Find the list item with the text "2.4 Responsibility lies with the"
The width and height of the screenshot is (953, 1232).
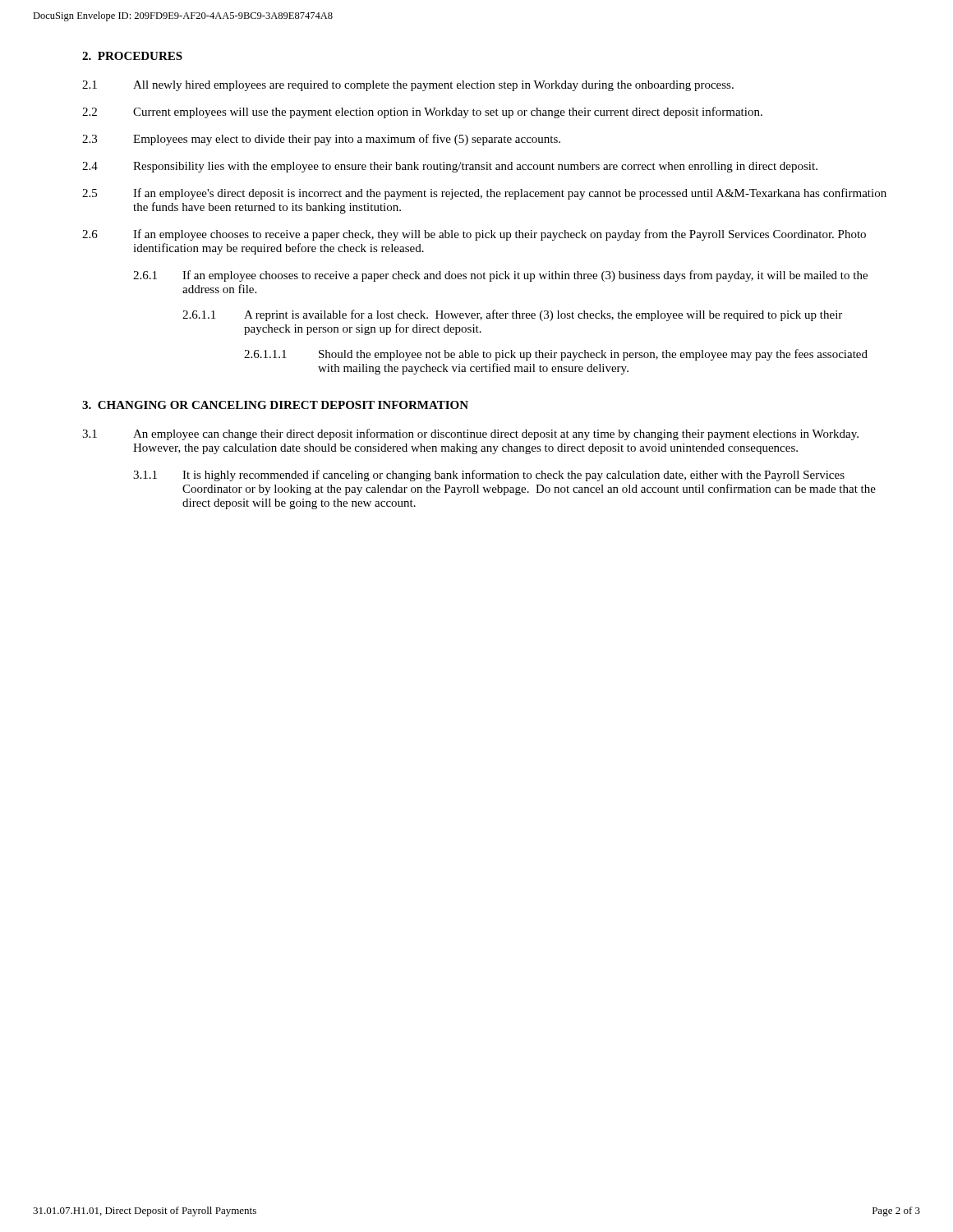[450, 166]
